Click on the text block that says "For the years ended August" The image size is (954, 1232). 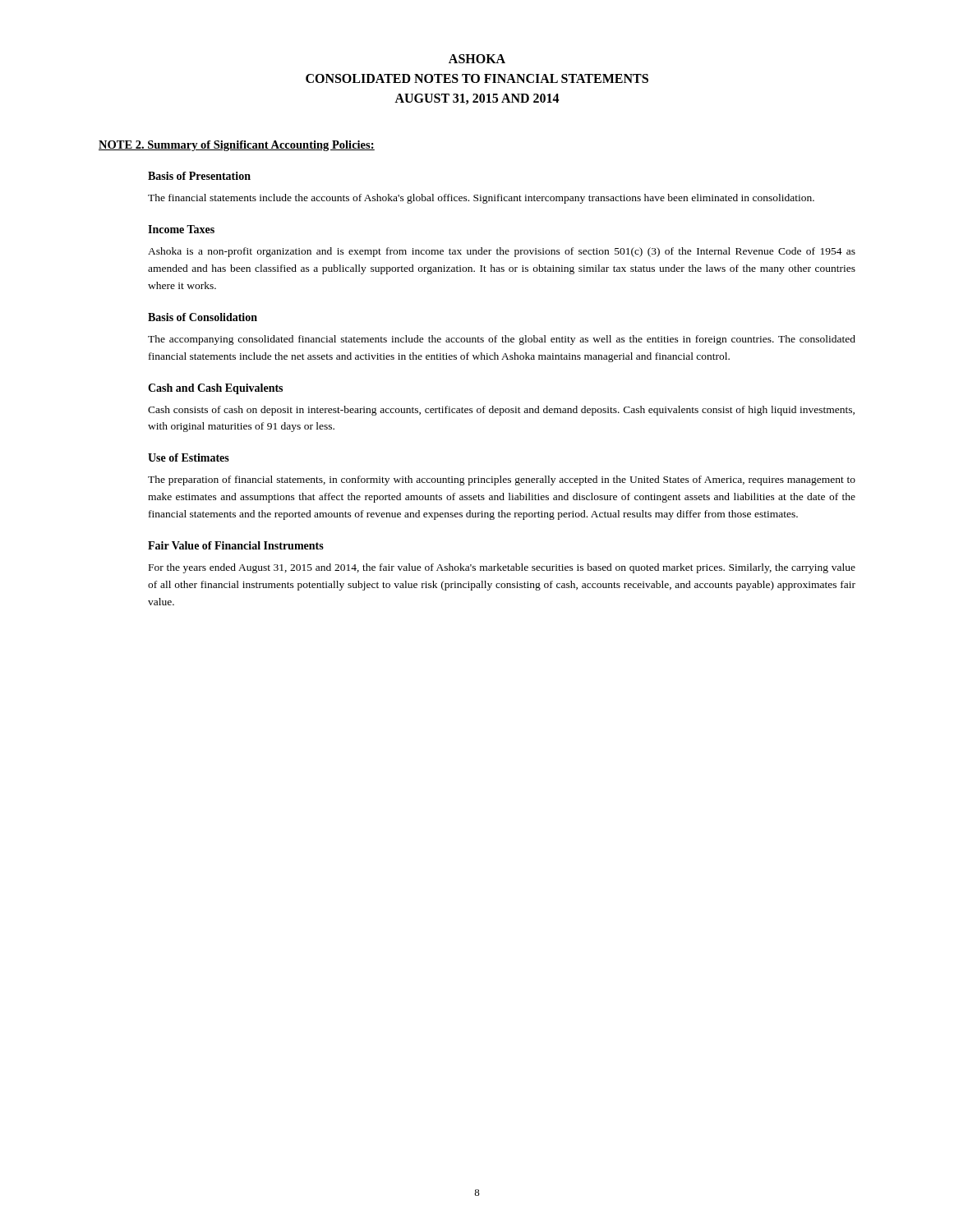tap(502, 584)
